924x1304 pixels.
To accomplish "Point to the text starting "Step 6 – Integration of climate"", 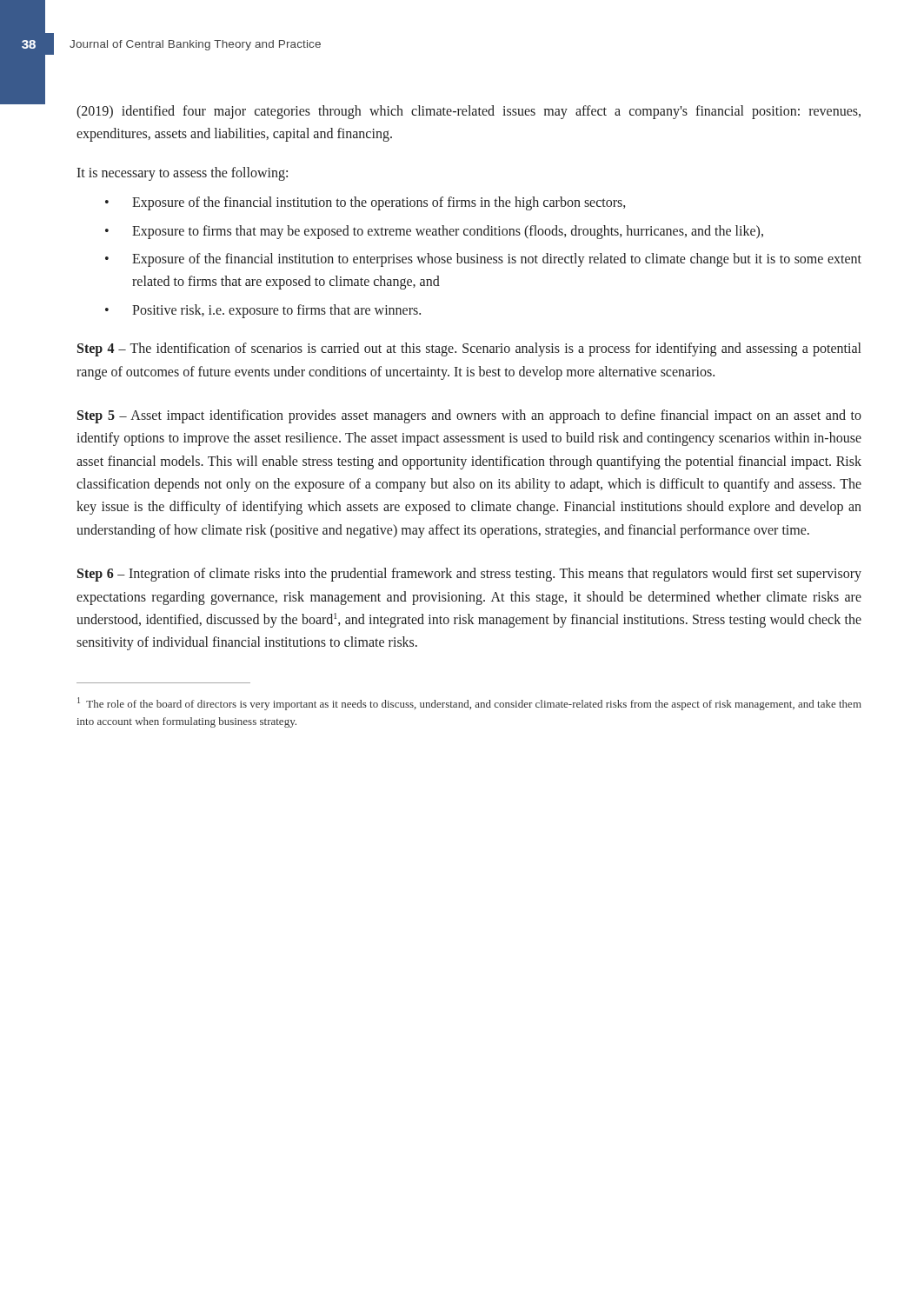I will coord(469,608).
